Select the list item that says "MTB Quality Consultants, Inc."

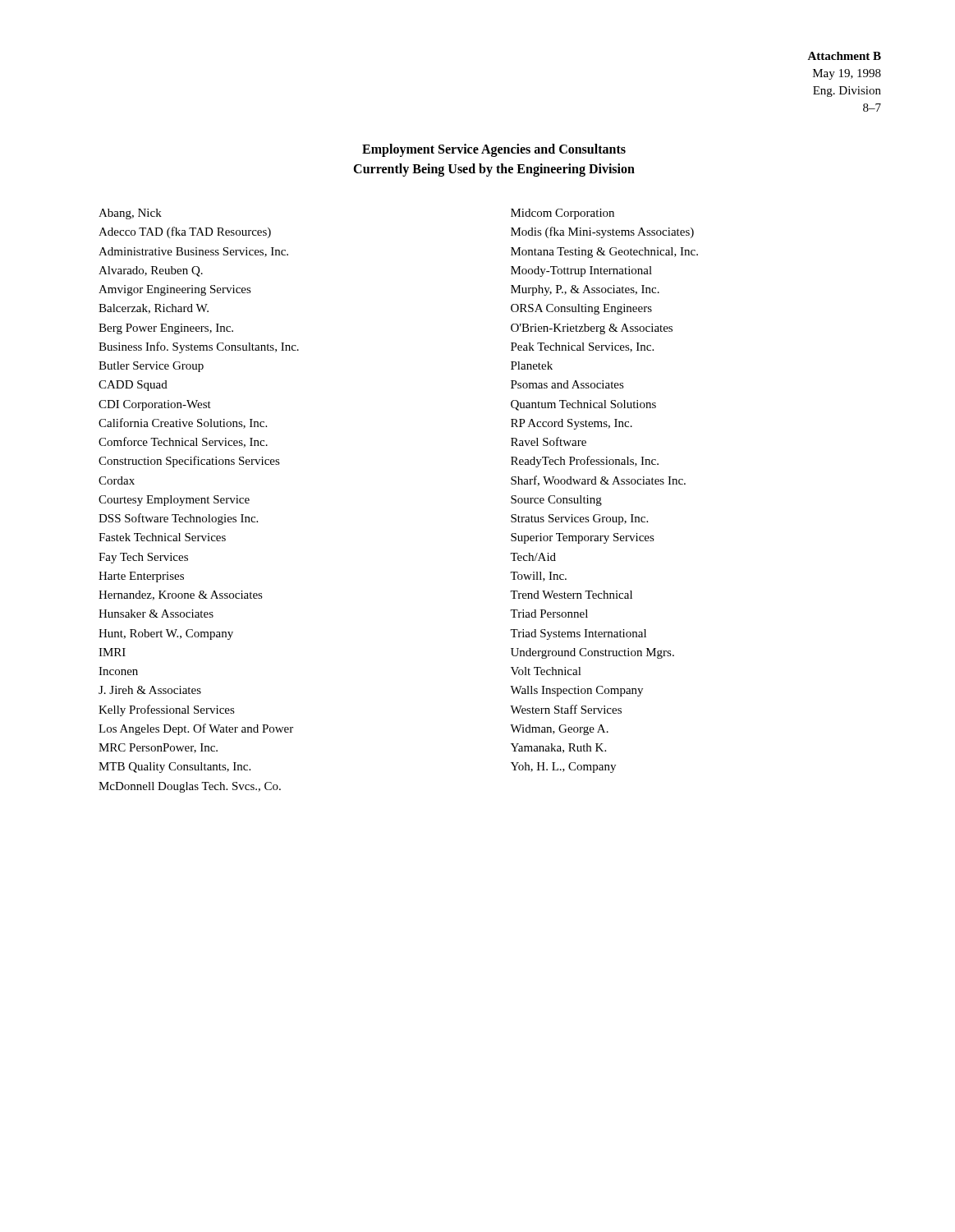(x=175, y=766)
